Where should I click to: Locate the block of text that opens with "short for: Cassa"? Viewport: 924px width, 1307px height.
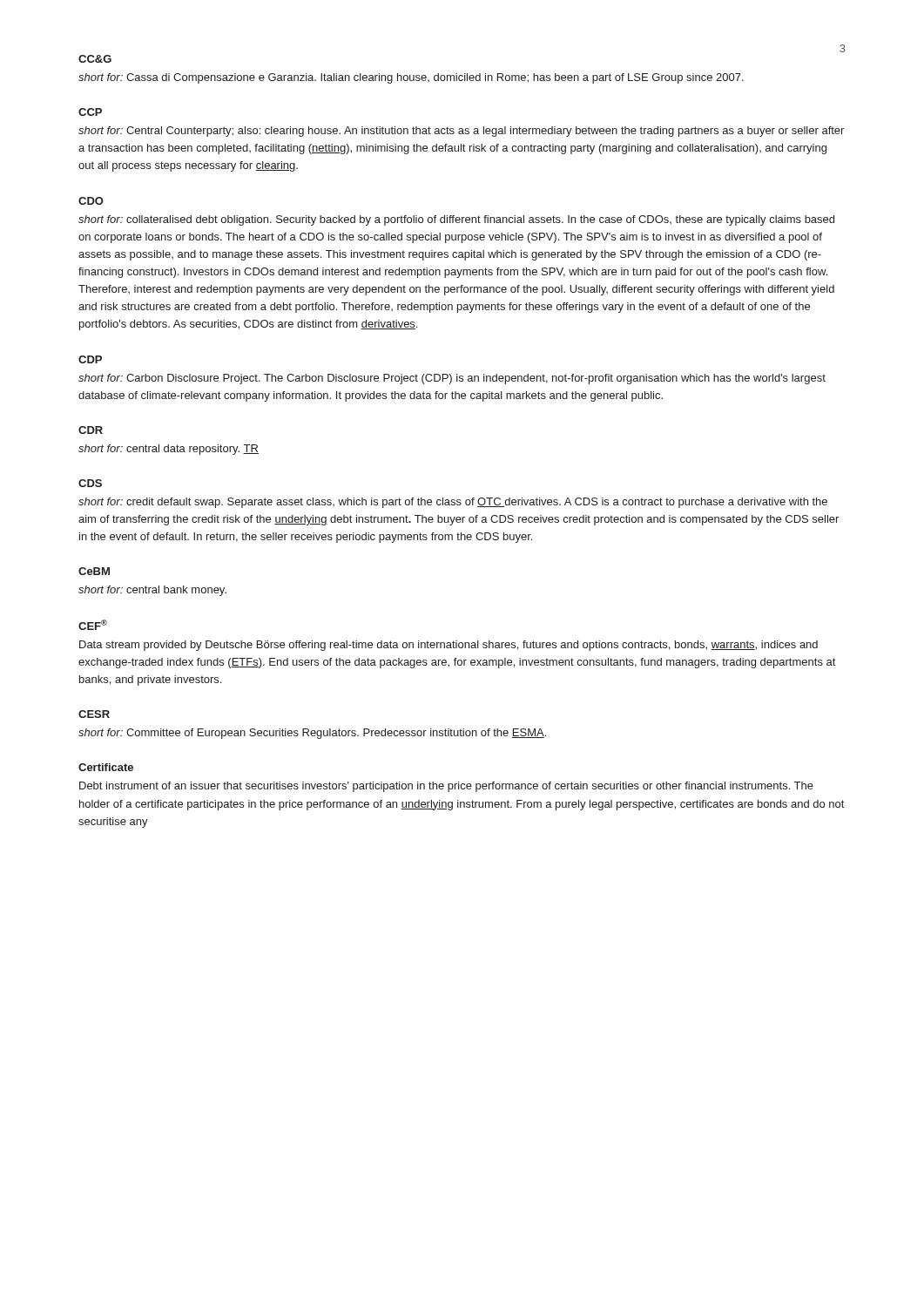[x=411, y=77]
